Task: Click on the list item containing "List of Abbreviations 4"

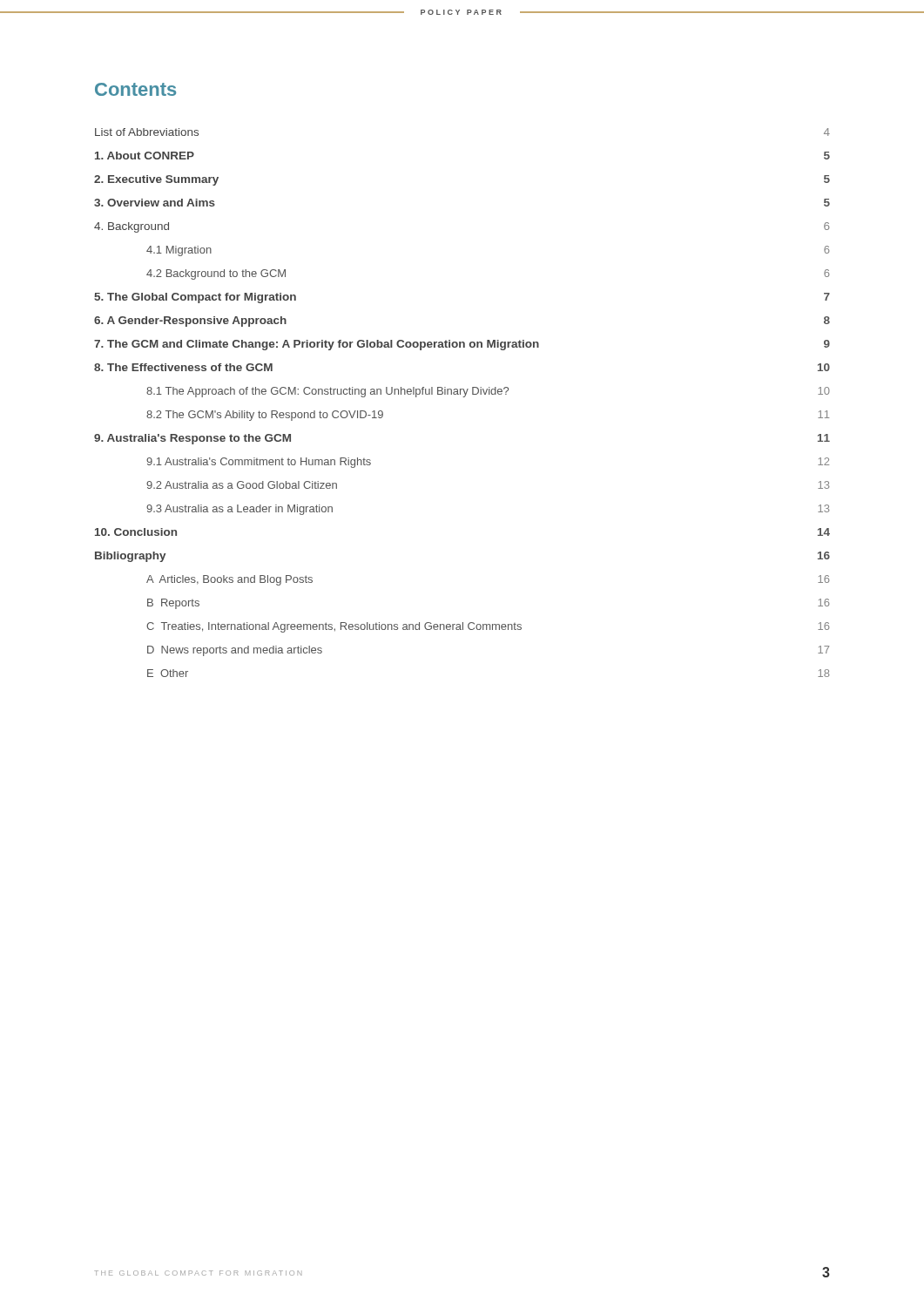Action: 146,130
